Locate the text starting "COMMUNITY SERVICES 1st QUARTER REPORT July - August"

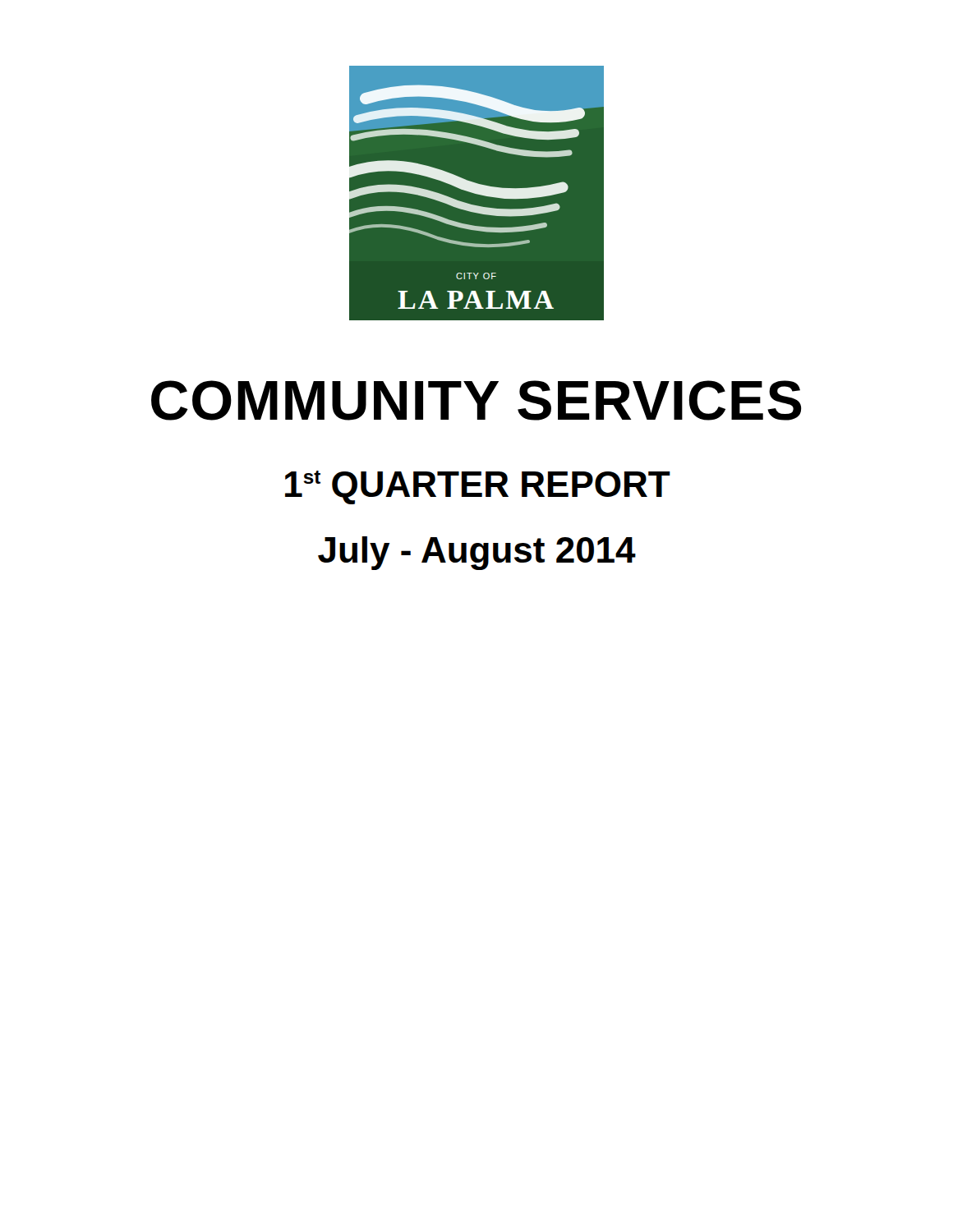click(476, 470)
